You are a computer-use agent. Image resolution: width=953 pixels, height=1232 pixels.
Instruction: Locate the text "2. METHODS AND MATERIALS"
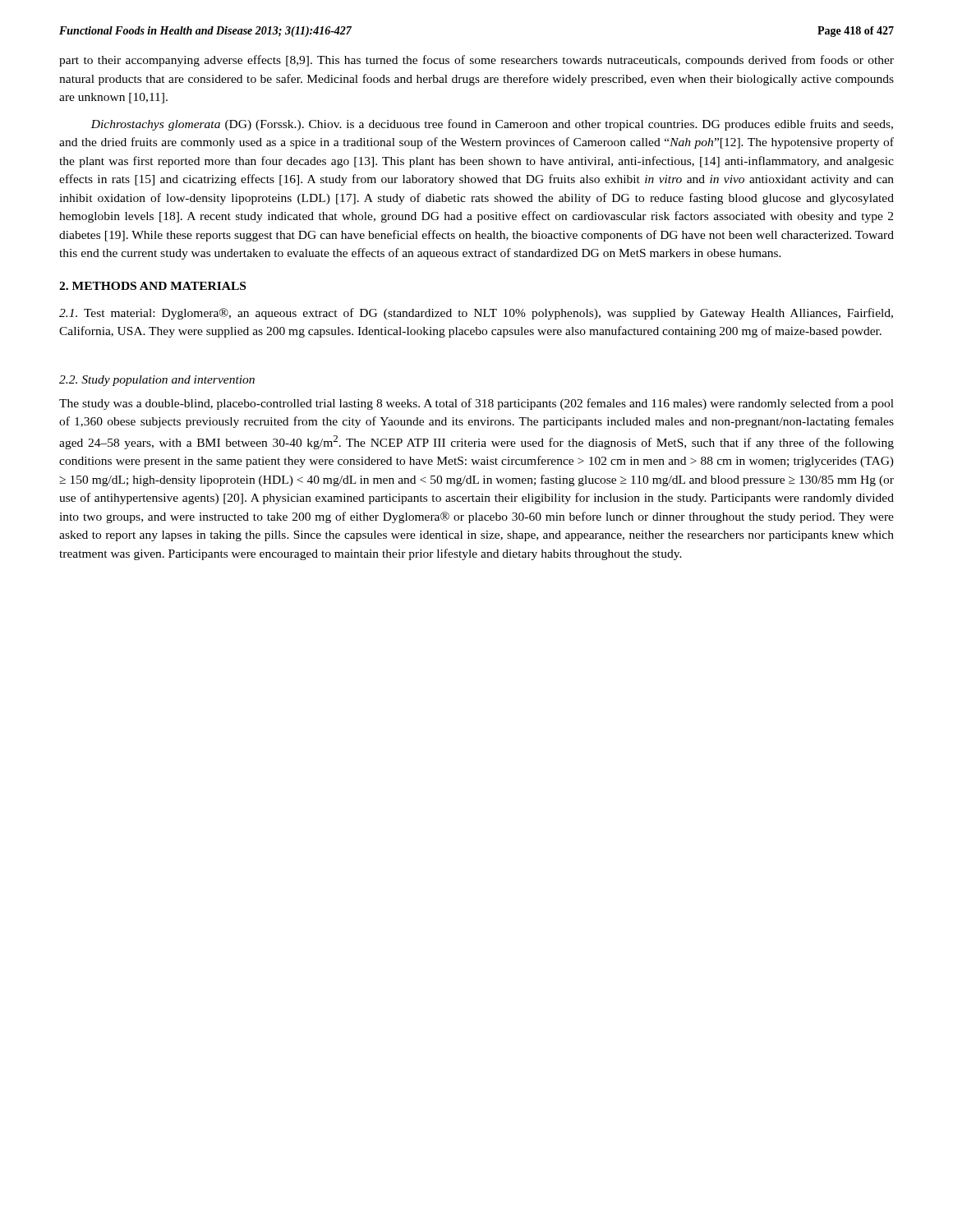pos(153,286)
